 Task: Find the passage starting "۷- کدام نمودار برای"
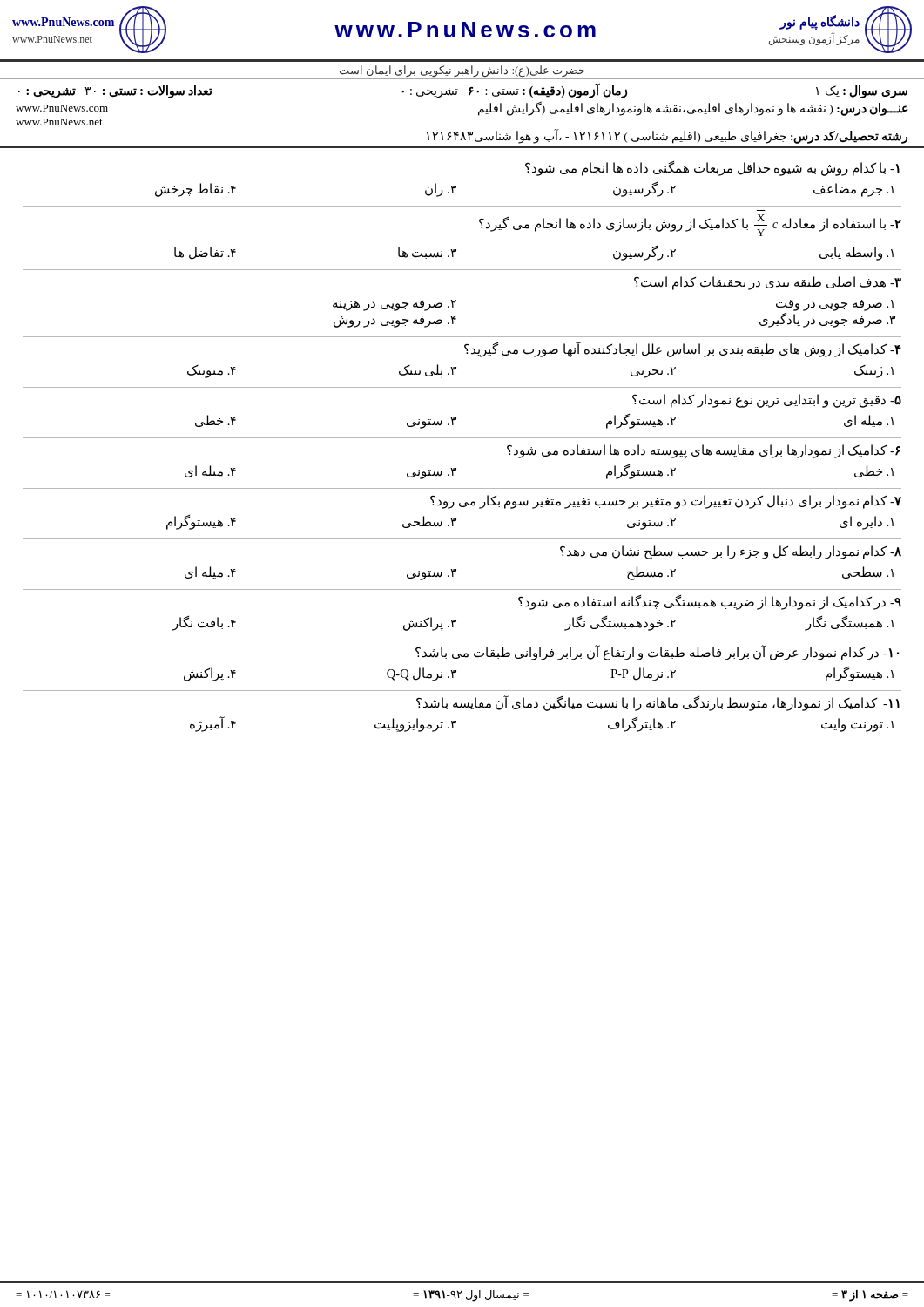point(462,511)
